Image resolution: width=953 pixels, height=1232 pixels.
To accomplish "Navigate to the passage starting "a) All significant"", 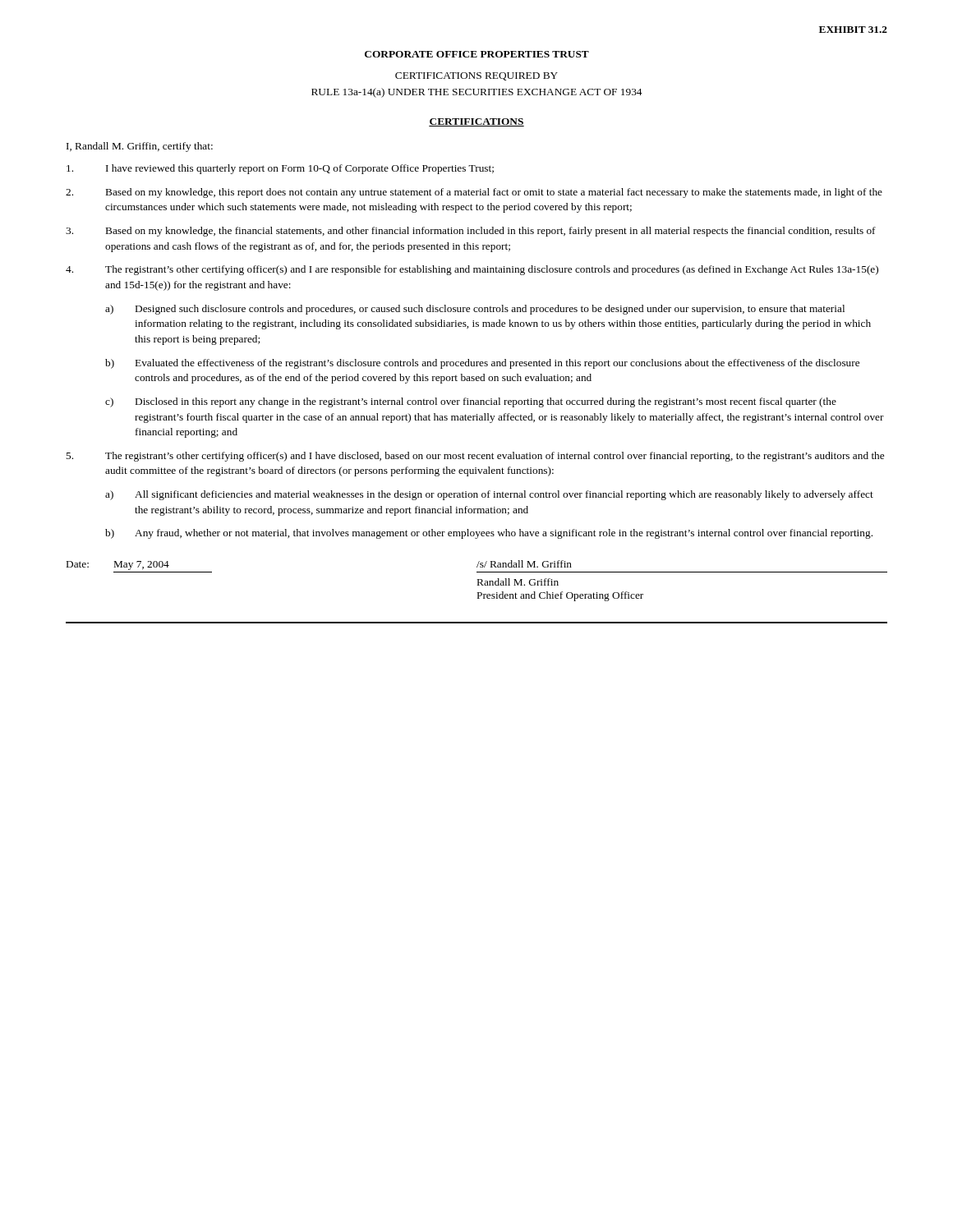I will tap(496, 502).
